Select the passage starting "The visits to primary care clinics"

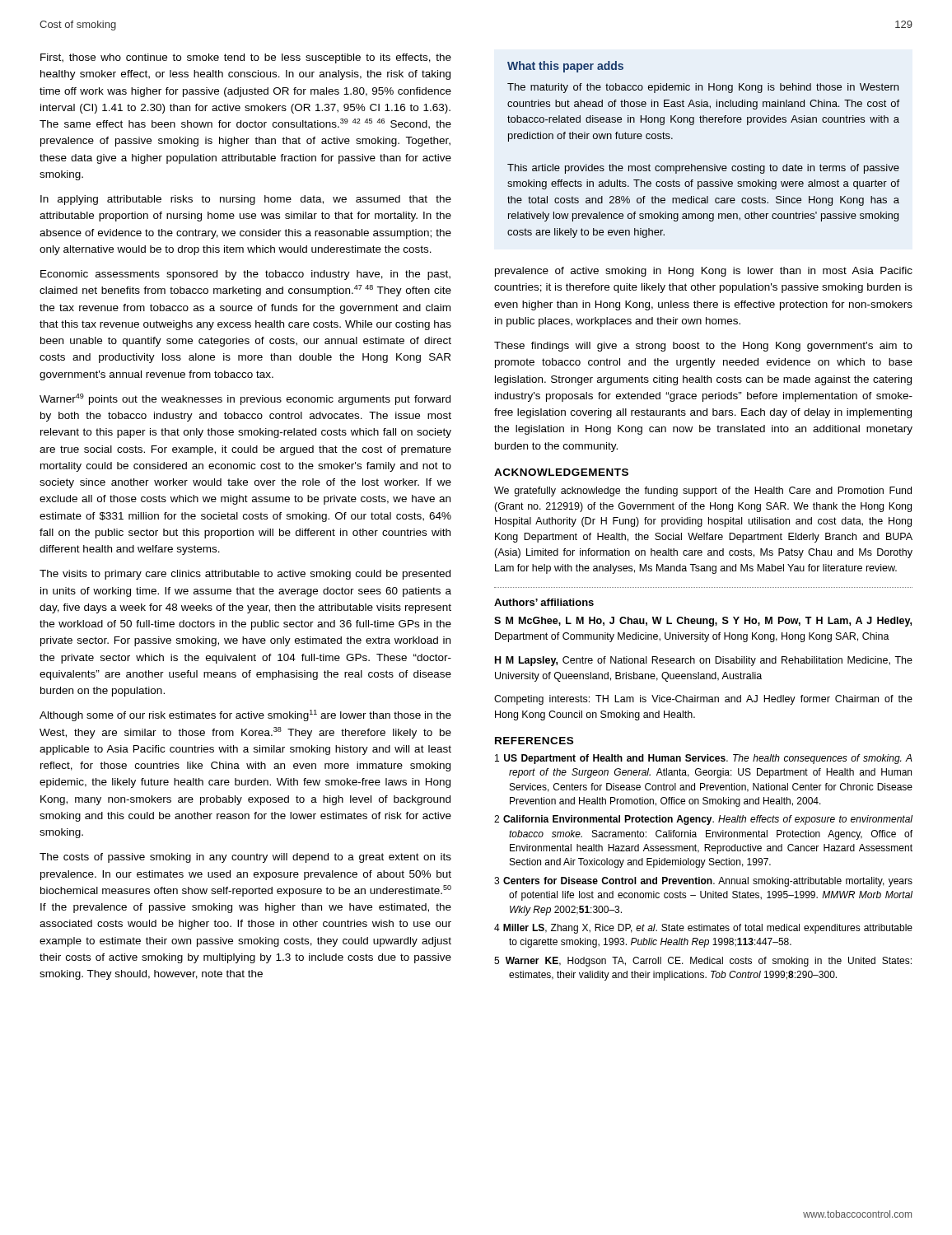point(245,632)
